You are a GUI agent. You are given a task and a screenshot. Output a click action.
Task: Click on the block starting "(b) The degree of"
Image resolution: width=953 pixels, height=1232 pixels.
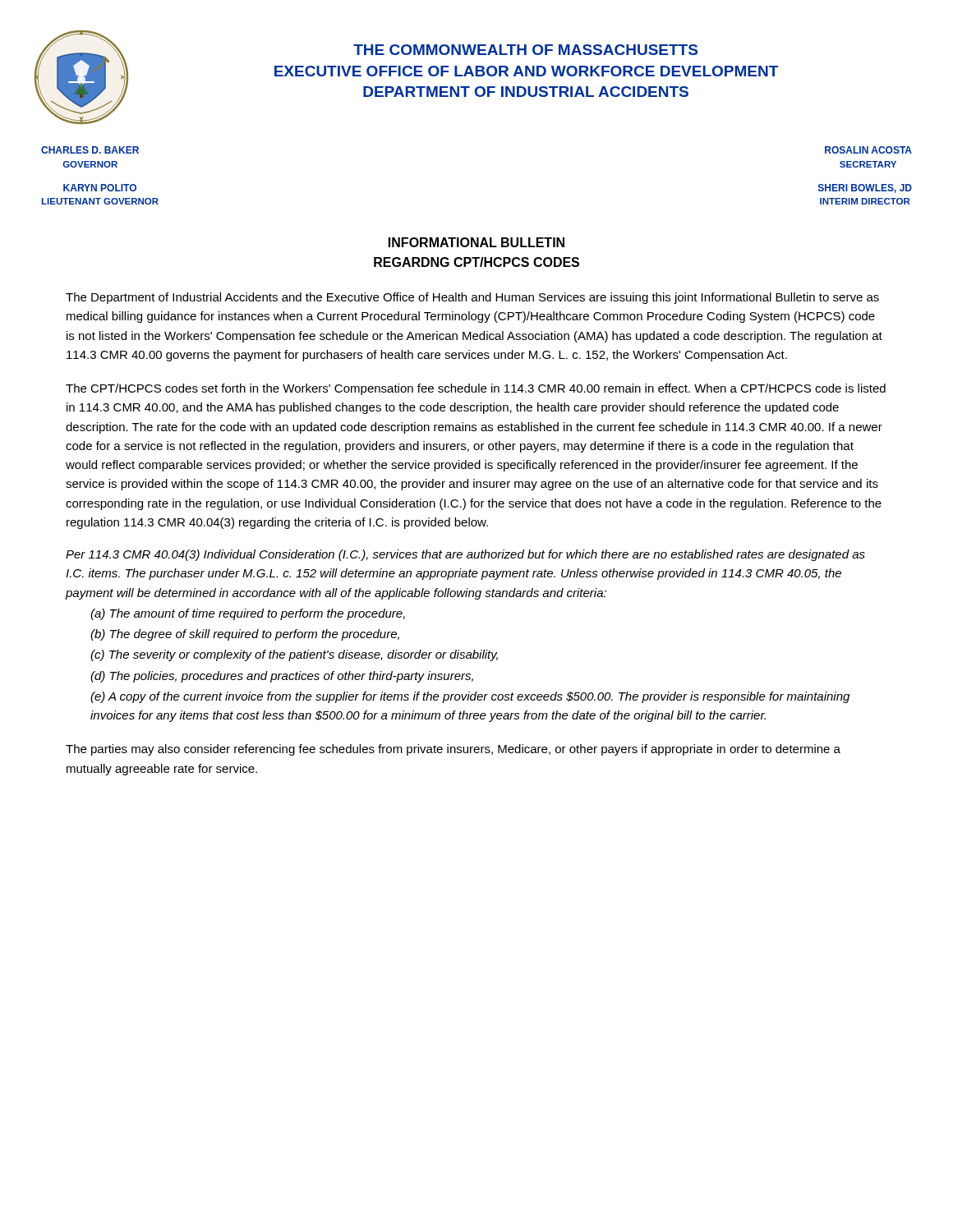tap(245, 634)
